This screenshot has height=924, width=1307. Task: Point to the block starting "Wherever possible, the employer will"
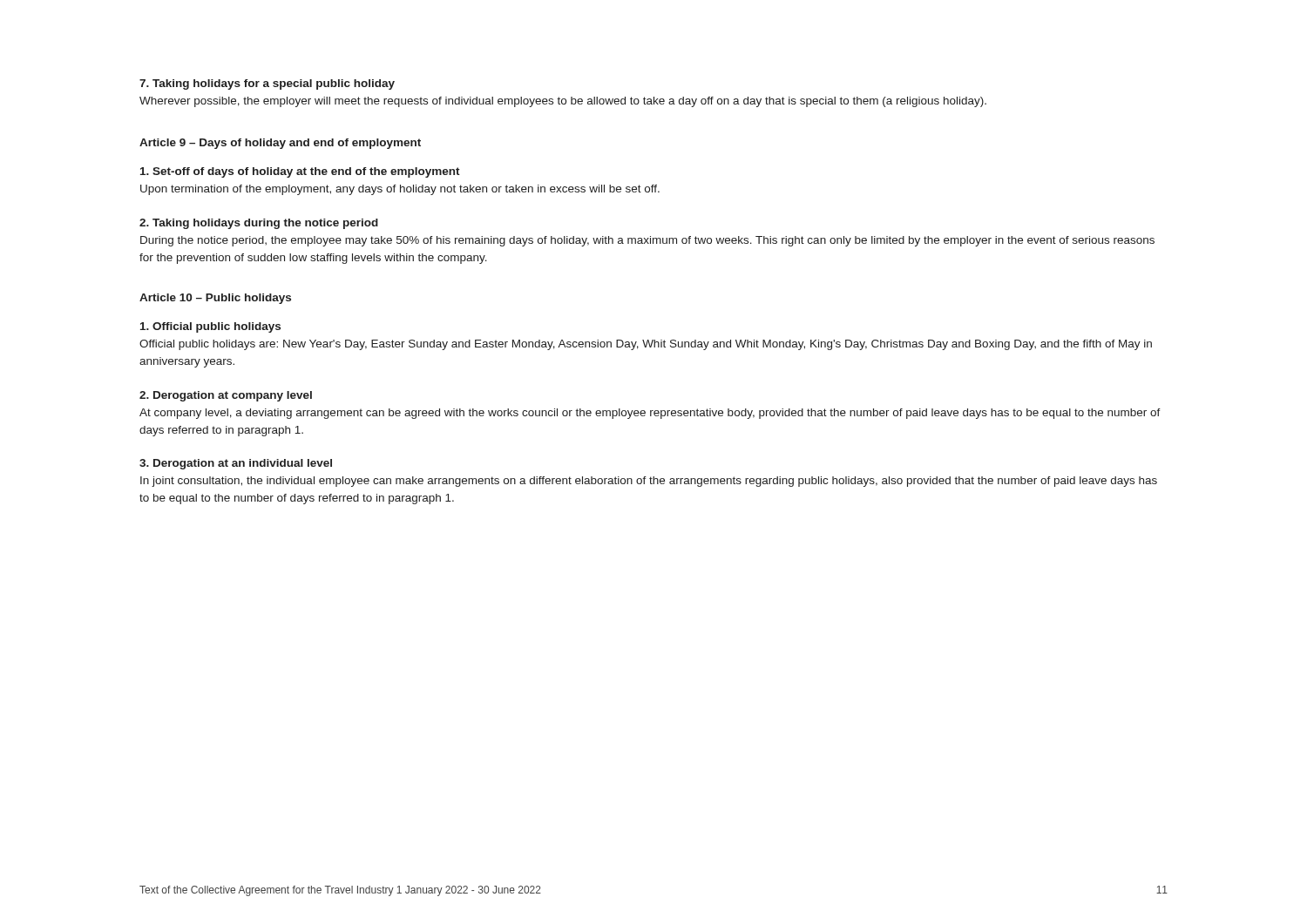[563, 101]
